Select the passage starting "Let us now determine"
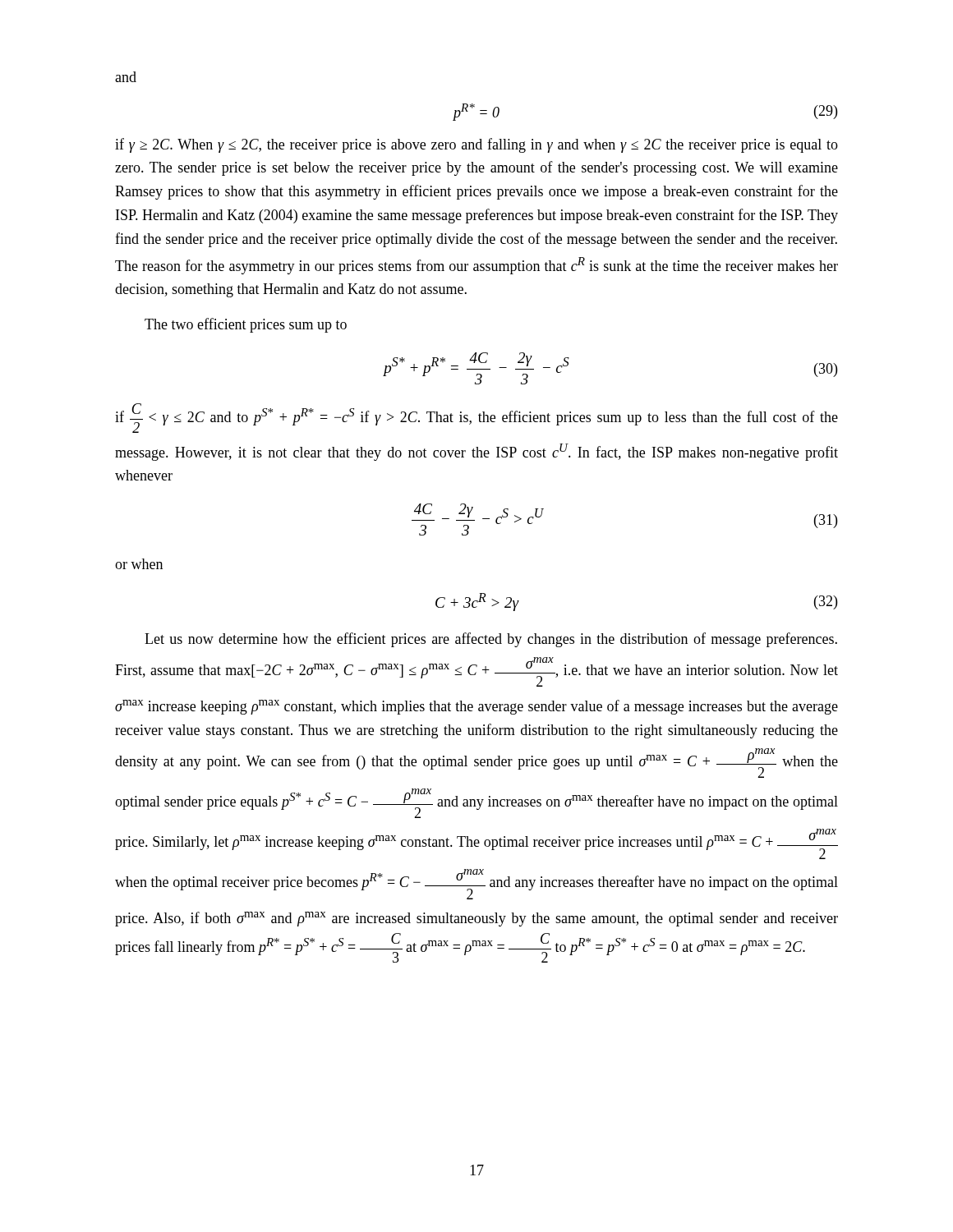This screenshot has width=953, height=1232. pyautogui.click(x=476, y=799)
